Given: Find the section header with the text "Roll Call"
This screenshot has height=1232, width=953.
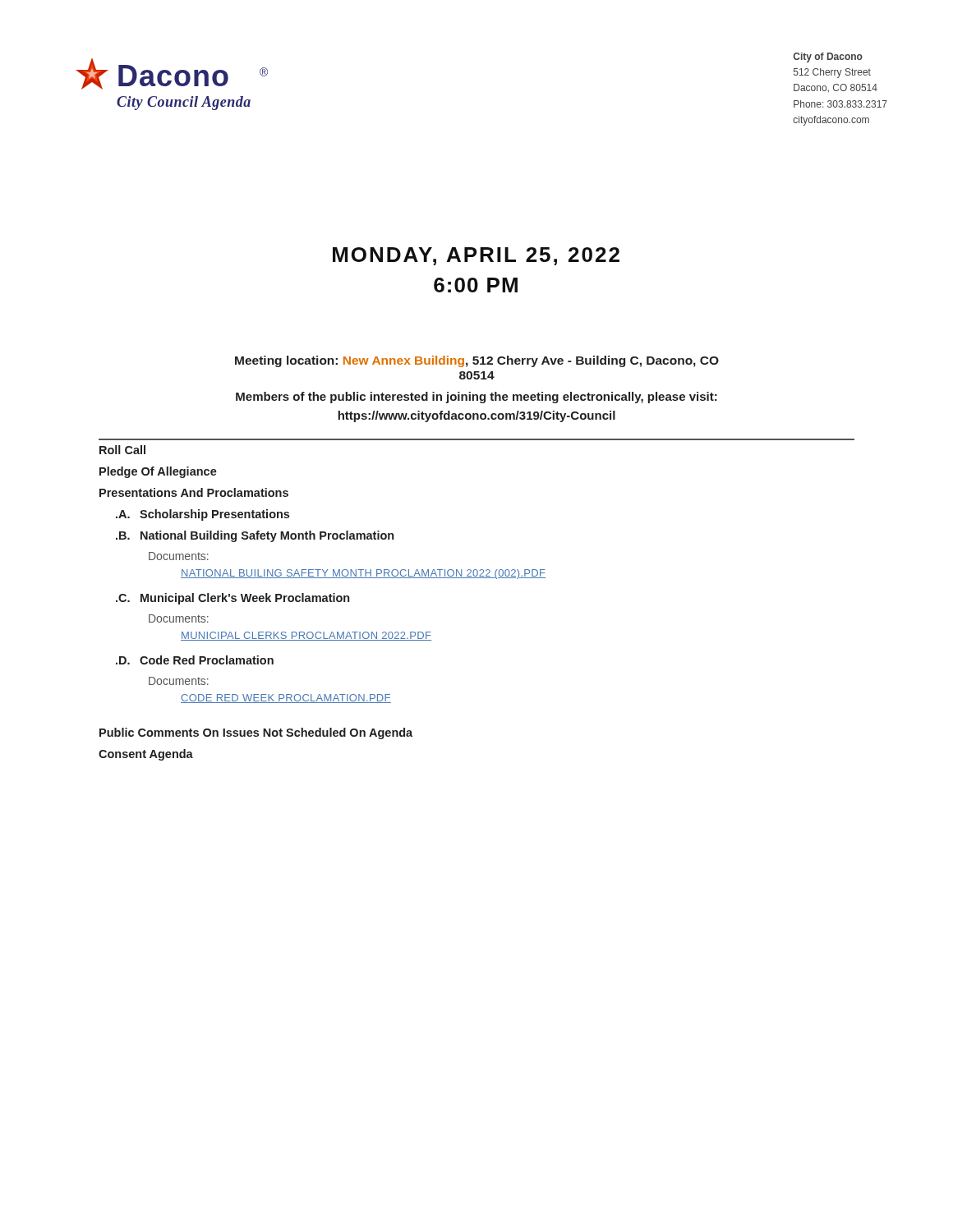Looking at the screenshot, I should pos(122,450).
